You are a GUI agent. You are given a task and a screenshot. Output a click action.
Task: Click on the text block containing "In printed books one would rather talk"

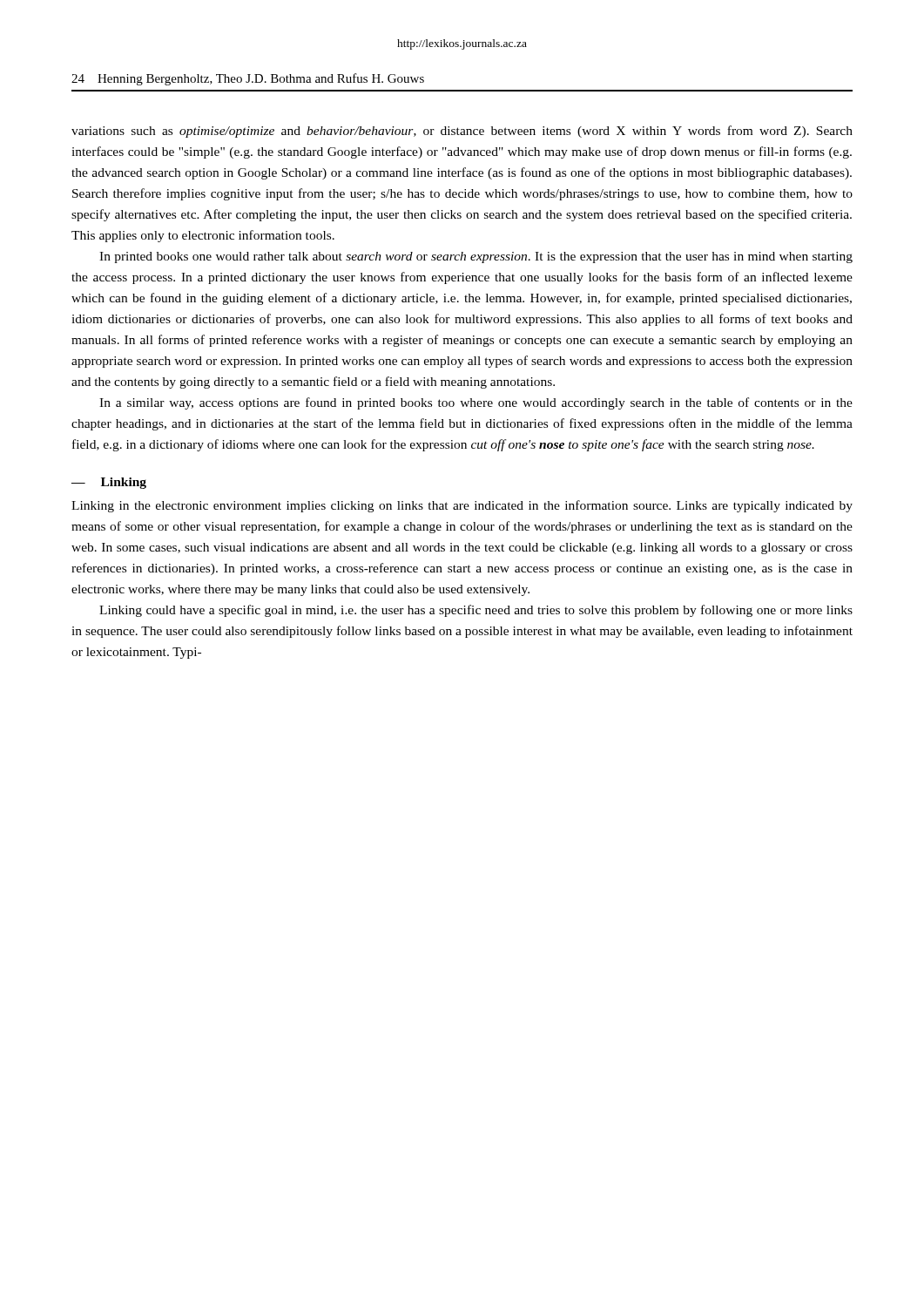click(462, 319)
